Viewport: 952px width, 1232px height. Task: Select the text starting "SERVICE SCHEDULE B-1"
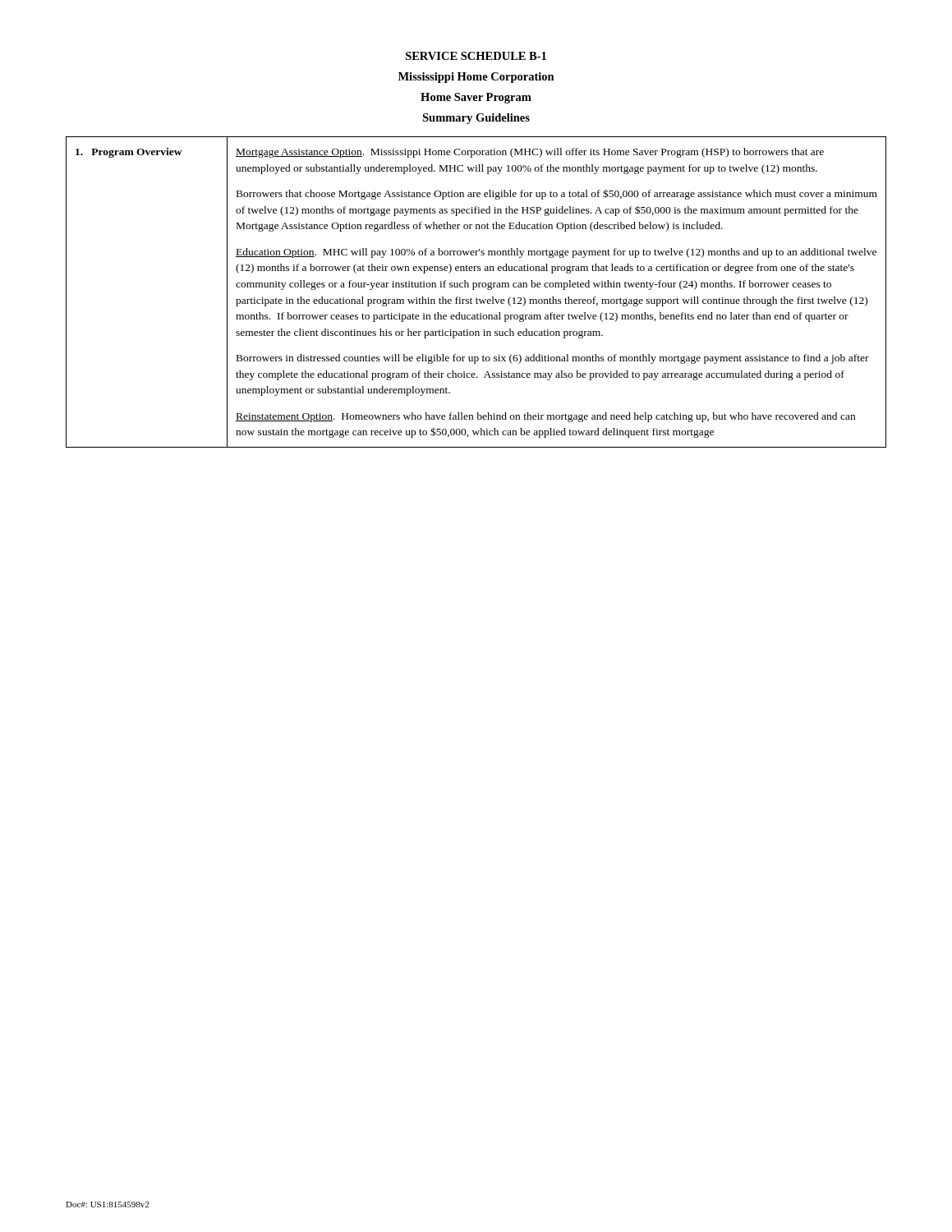pyautogui.click(x=476, y=56)
